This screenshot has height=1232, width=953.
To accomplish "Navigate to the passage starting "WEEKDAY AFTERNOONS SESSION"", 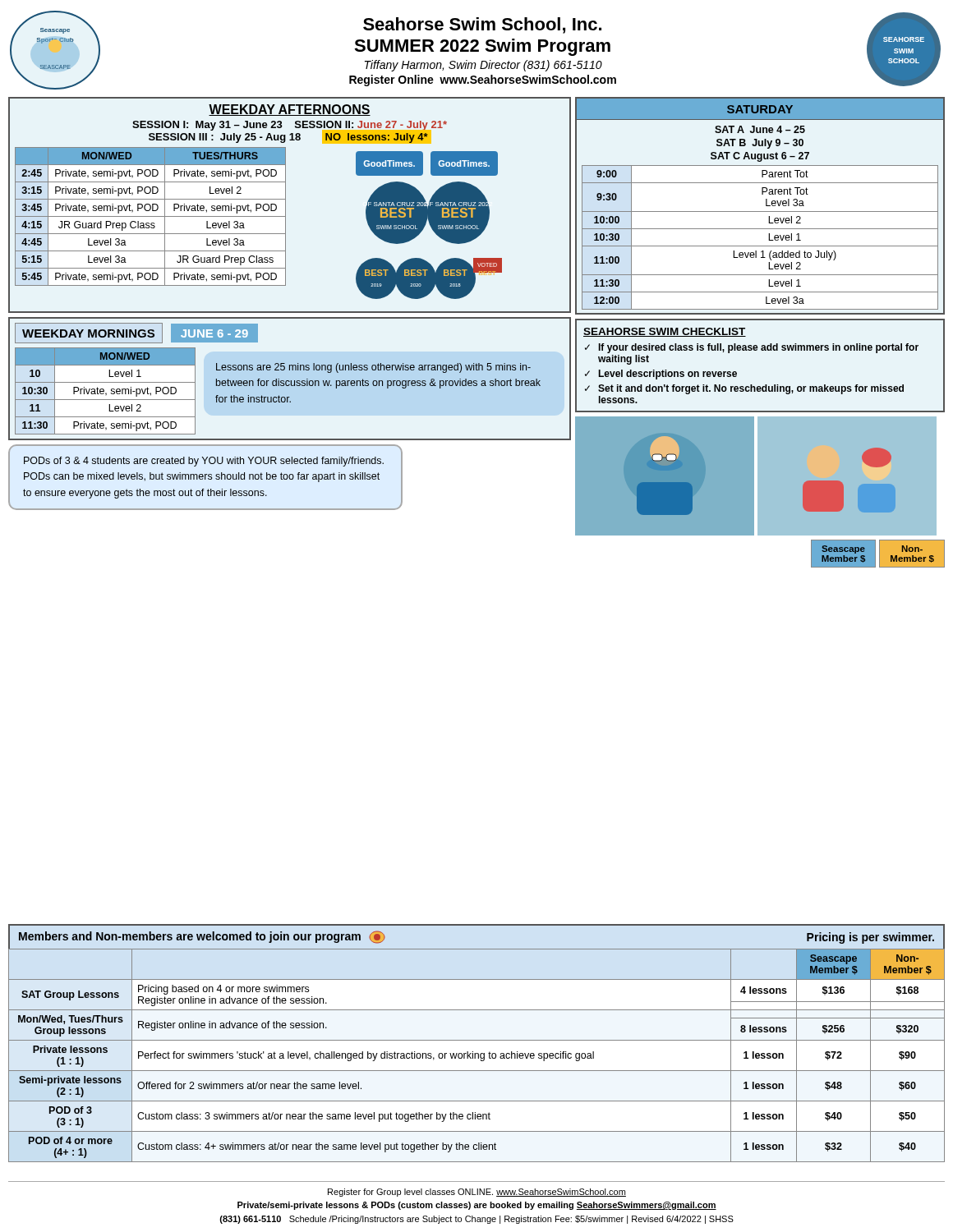I will point(290,205).
